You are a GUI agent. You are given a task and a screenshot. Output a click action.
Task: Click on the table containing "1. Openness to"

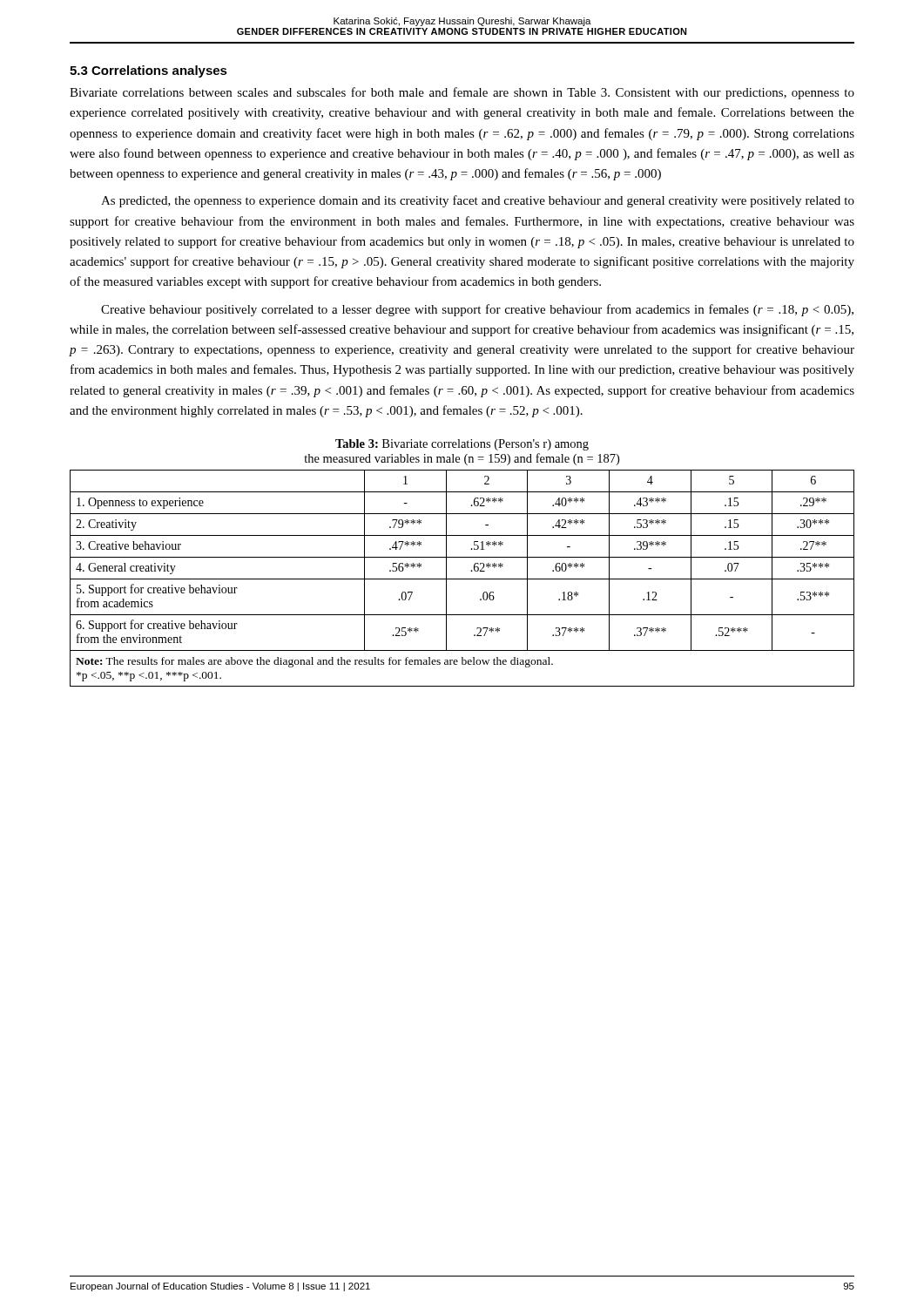[x=462, y=578]
